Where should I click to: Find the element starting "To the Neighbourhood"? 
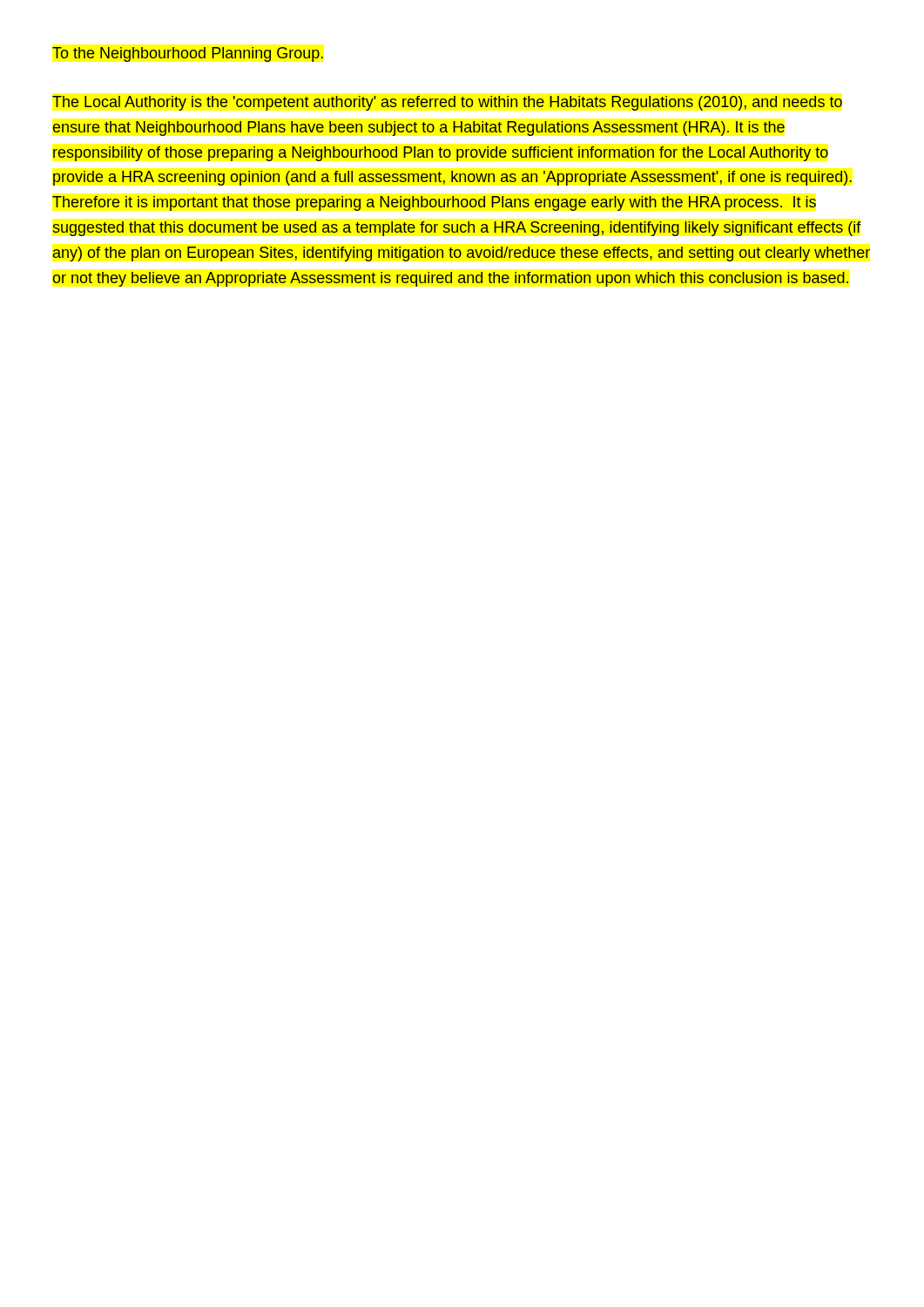click(x=188, y=53)
